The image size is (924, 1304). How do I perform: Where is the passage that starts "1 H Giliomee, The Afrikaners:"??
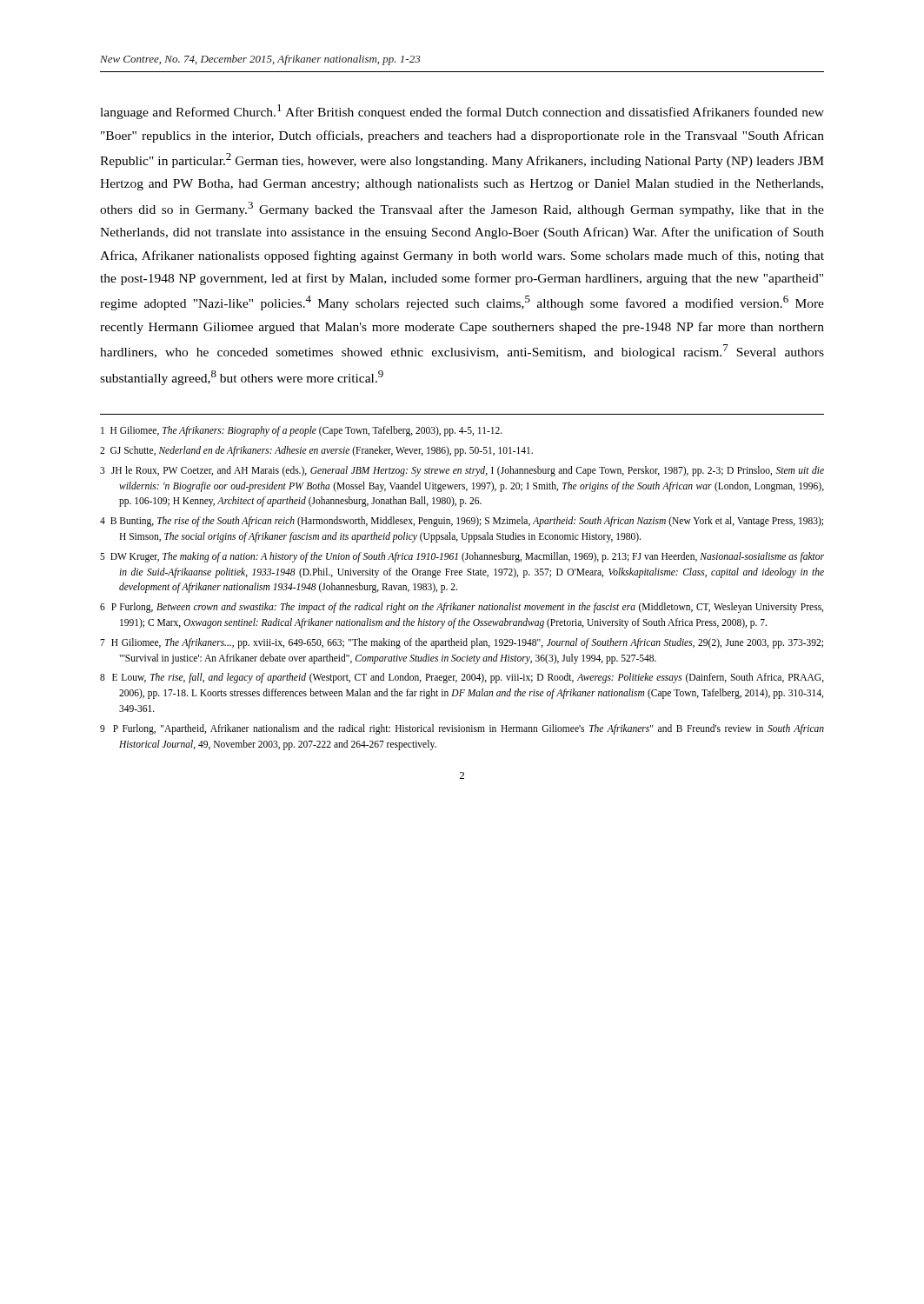301,430
